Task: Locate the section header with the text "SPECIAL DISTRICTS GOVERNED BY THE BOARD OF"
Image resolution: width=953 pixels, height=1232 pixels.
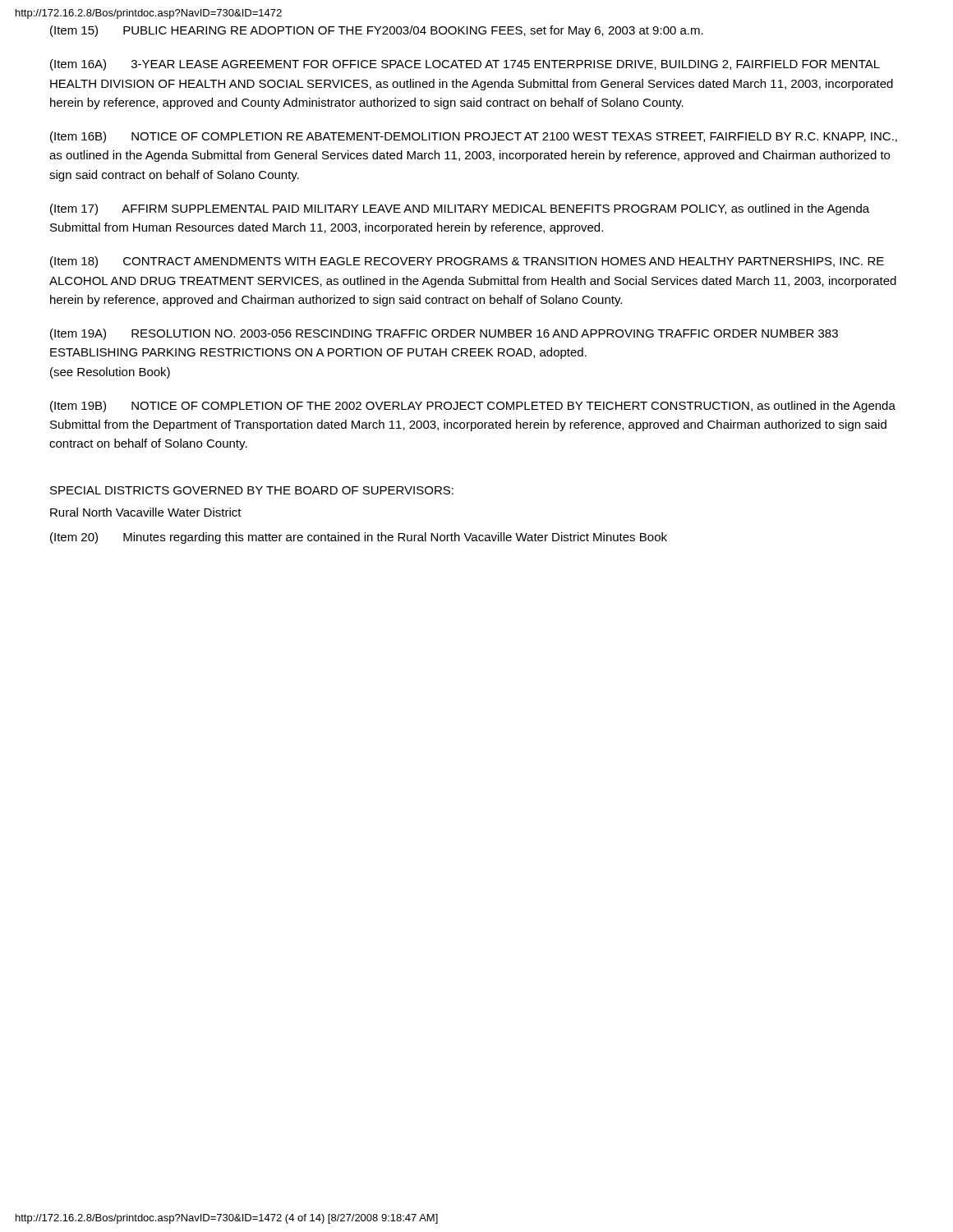Action: [252, 490]
